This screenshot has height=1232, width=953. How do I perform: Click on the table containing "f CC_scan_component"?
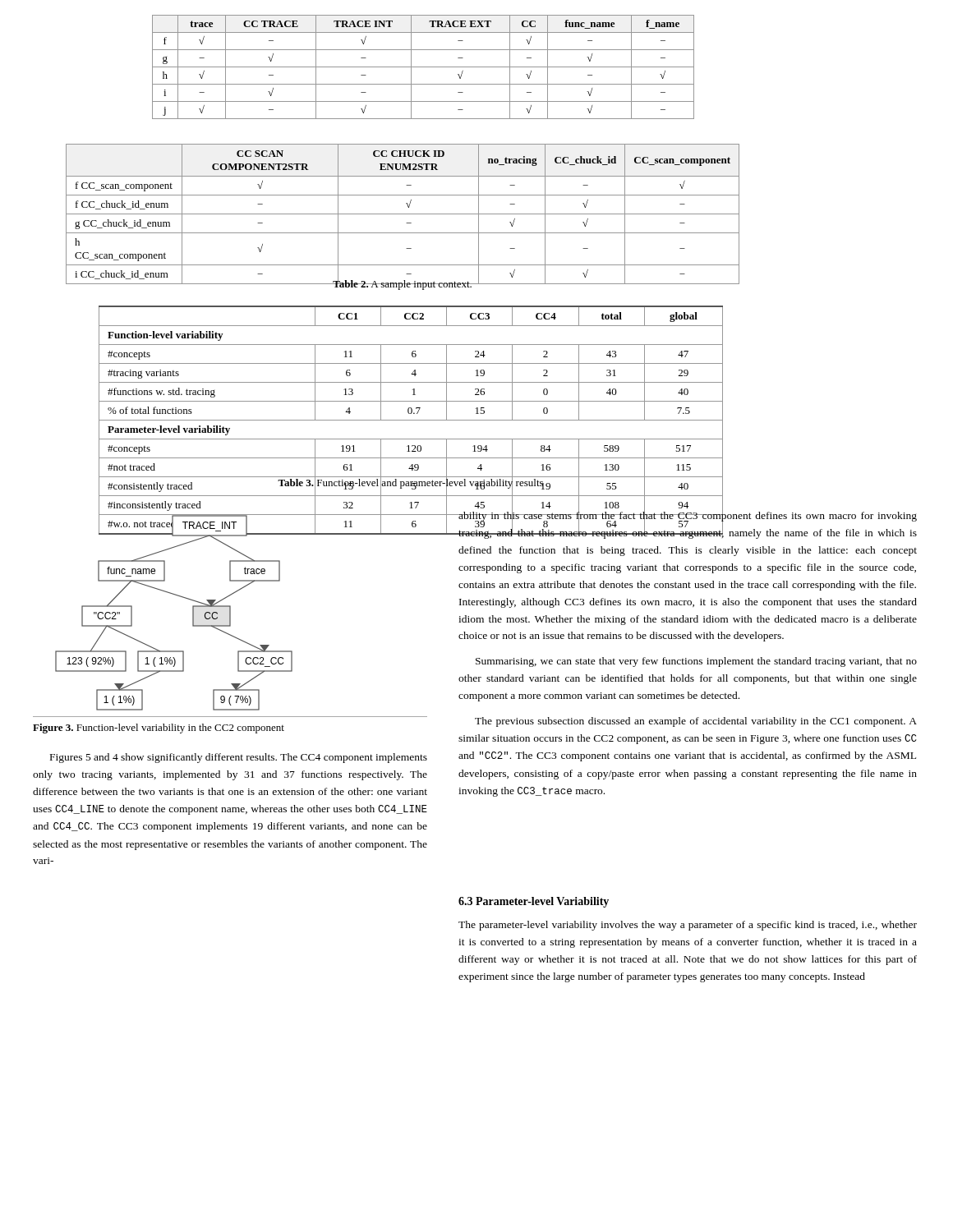coord(403,214)
